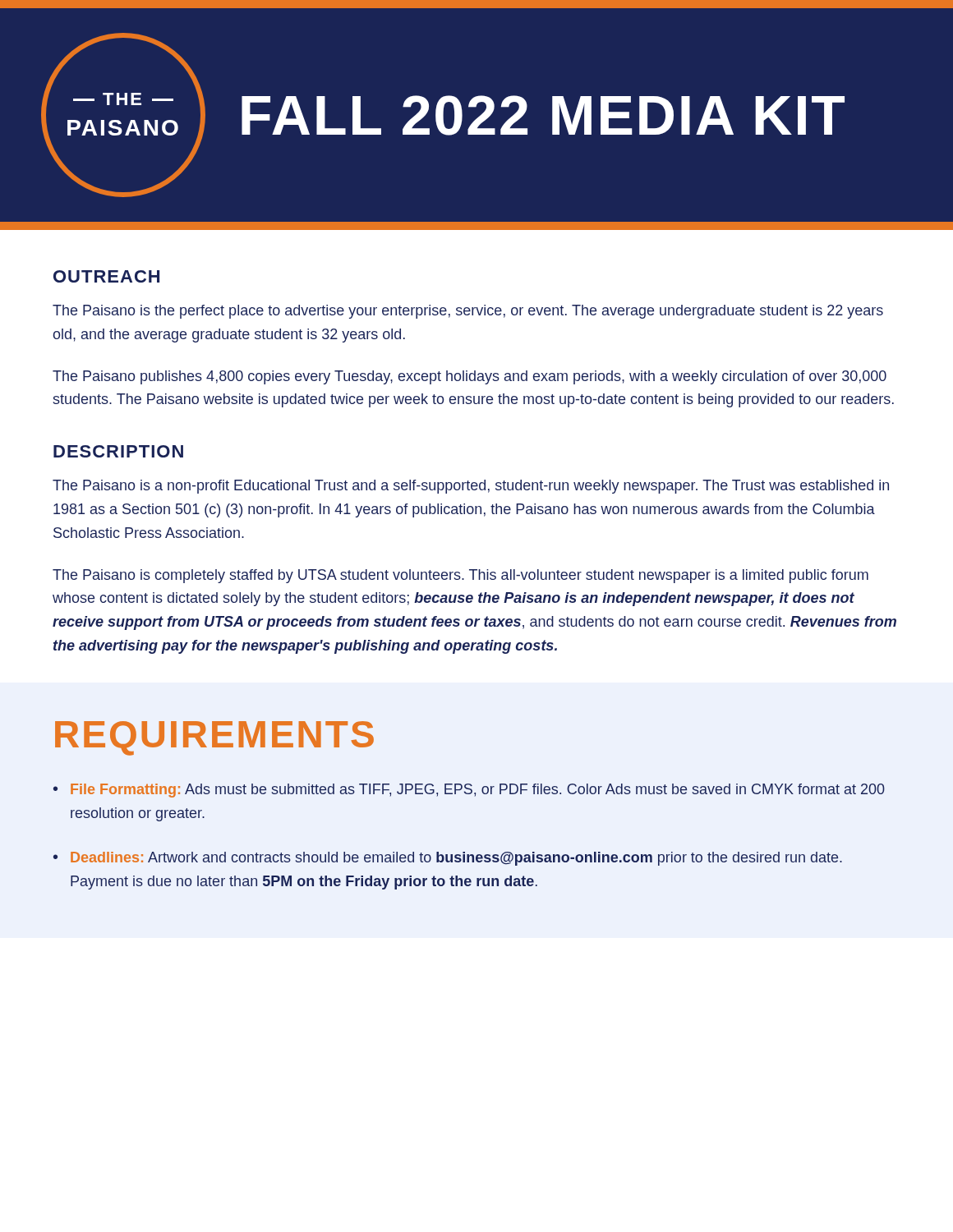Navigate to the text block starting "• Deadlines: Artwork and contracts should be emailed"

[x=476, y=870]
